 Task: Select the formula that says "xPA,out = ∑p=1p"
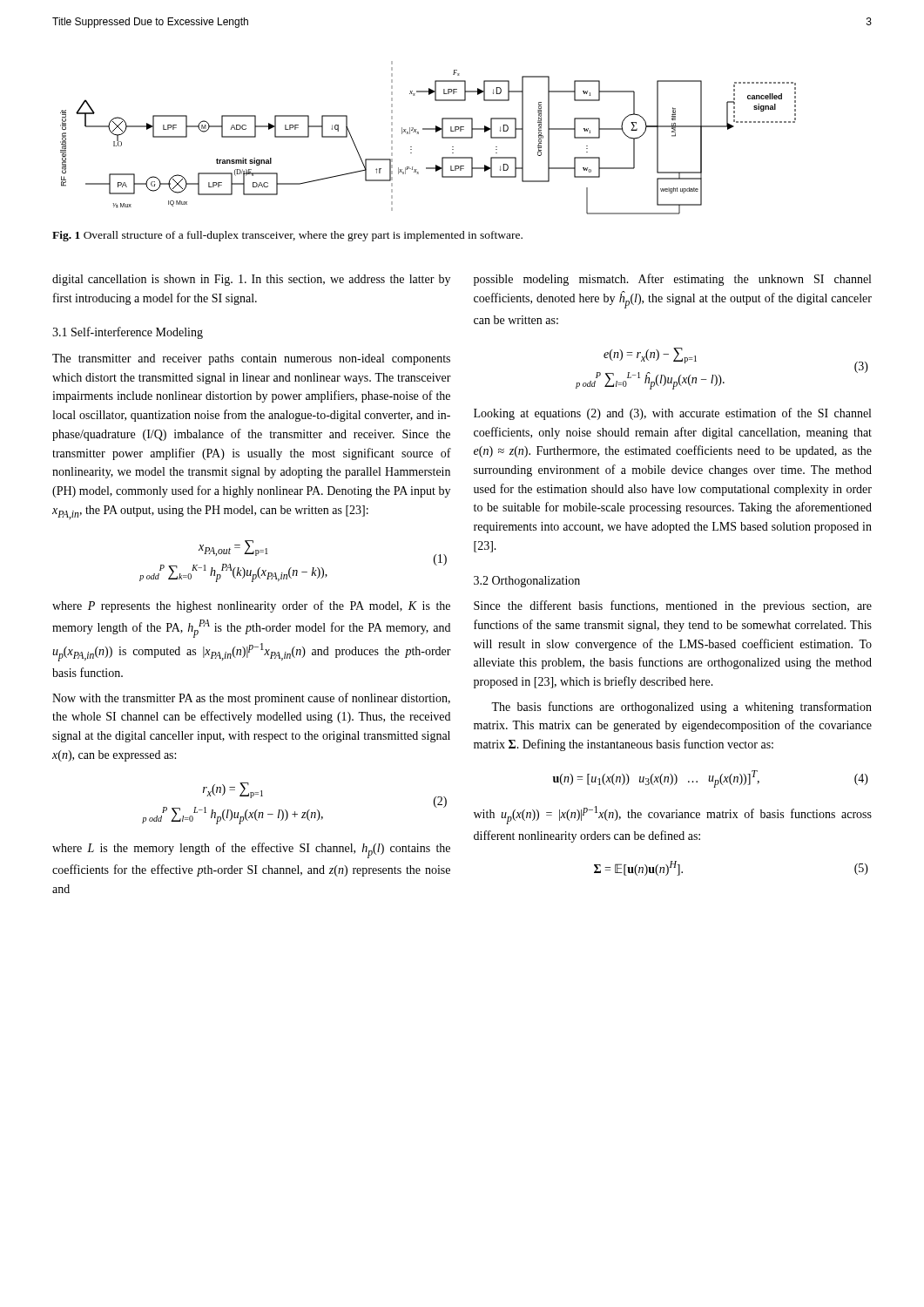click(251, 560)
